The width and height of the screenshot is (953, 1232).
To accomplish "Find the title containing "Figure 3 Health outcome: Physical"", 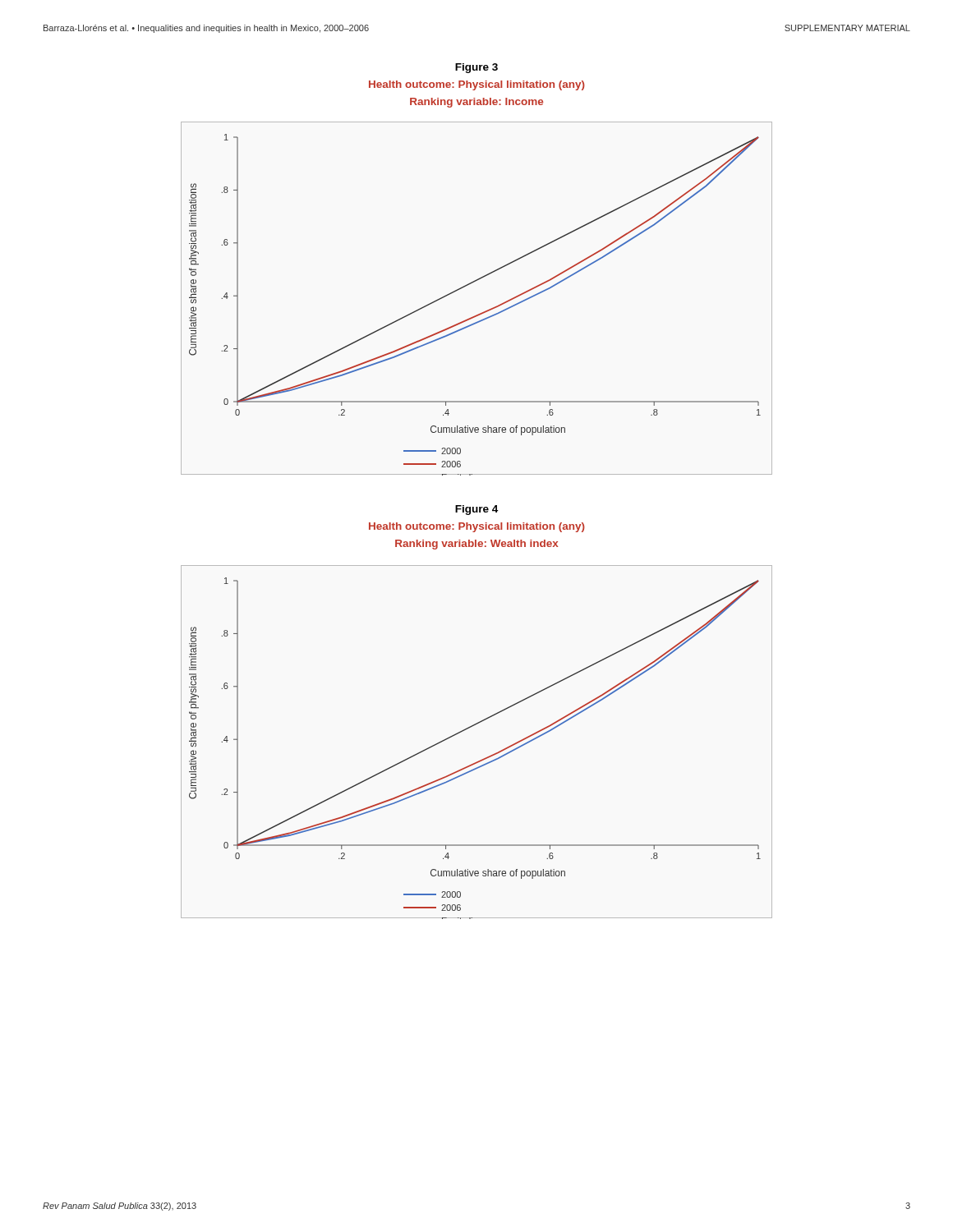I will click(x=476, y=84).
